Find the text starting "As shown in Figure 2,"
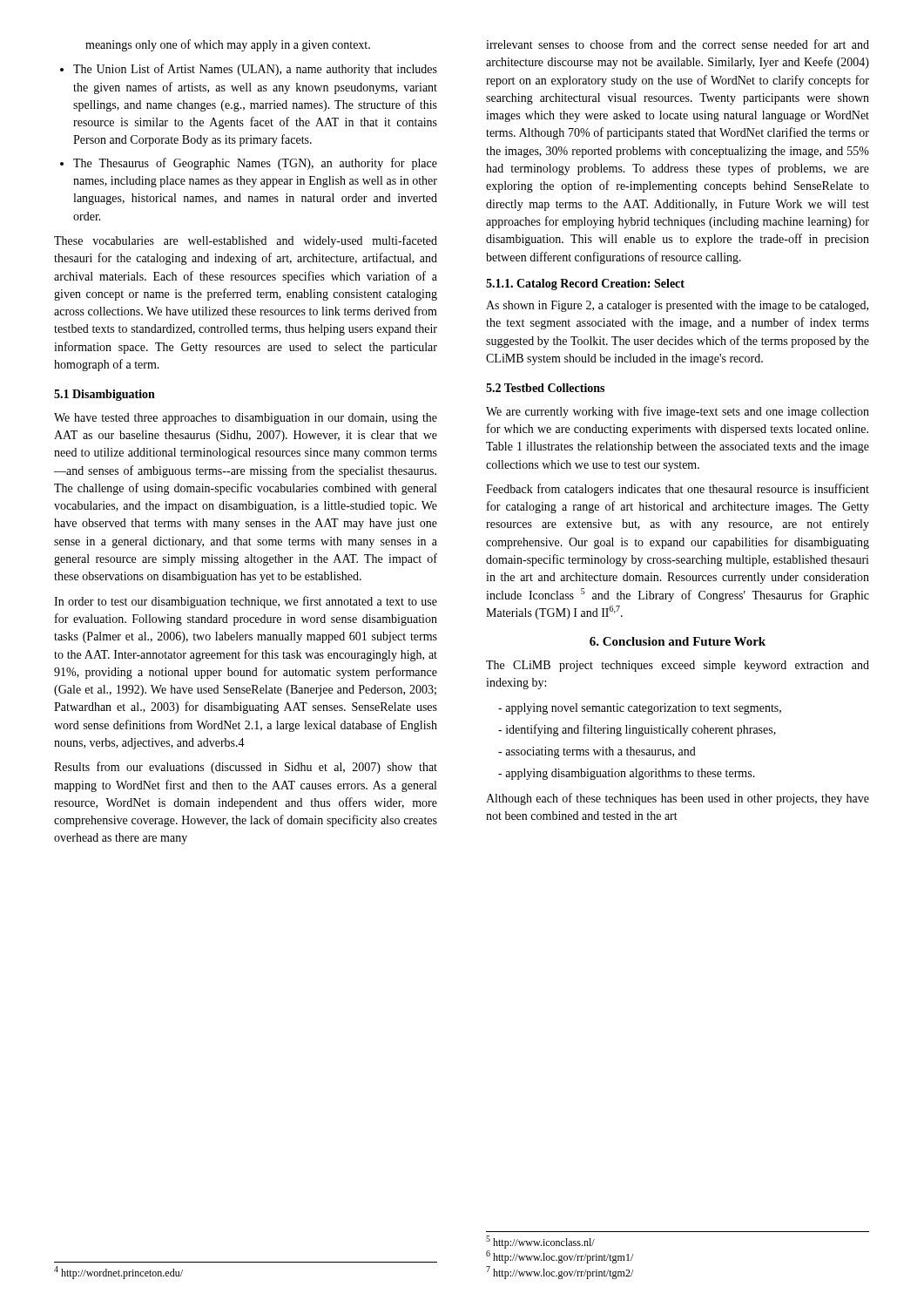Screen dimensions: 1307x924 coord(678,333)
